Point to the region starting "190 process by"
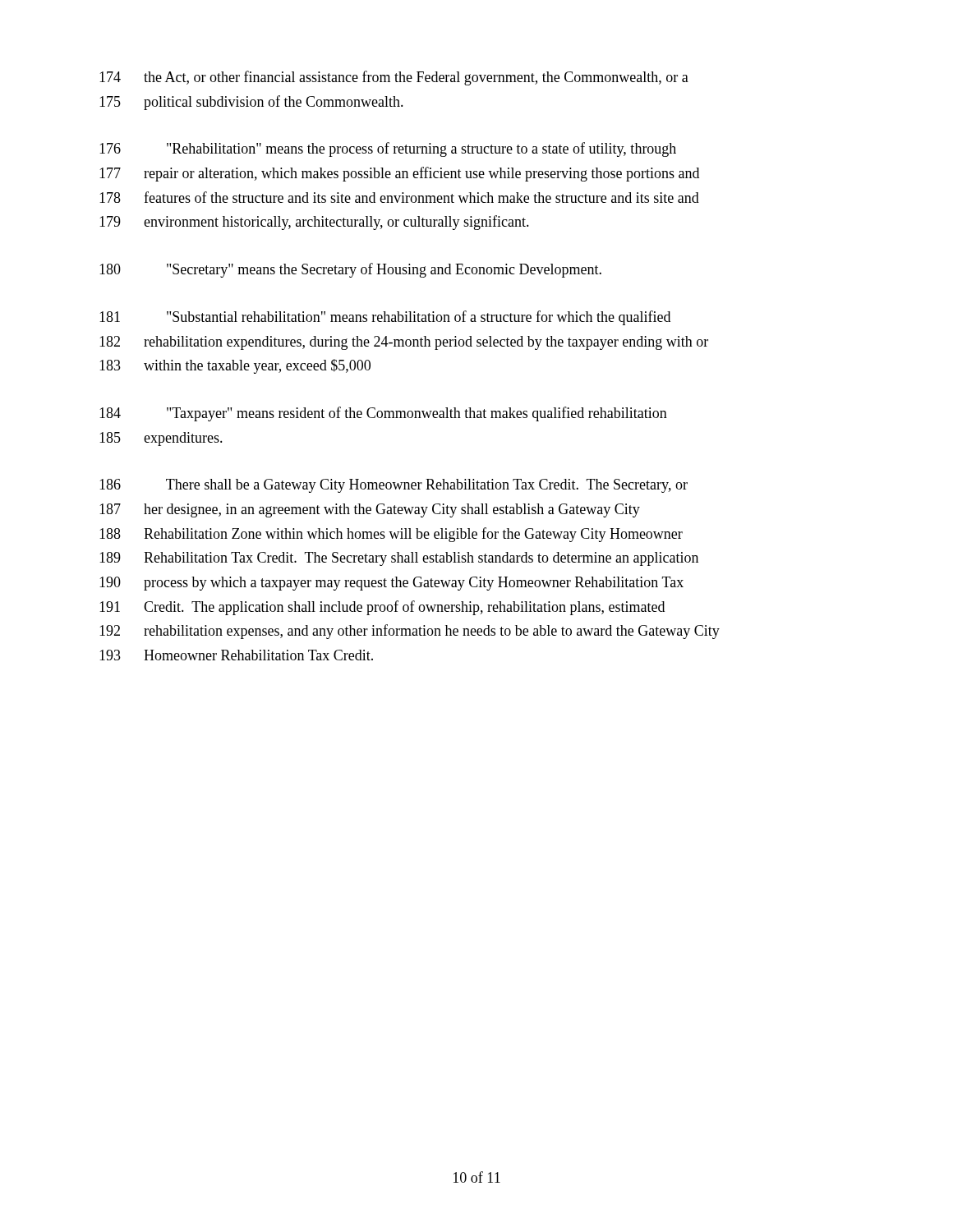This screenshot has width=953, height=1232. pos(391,583)
